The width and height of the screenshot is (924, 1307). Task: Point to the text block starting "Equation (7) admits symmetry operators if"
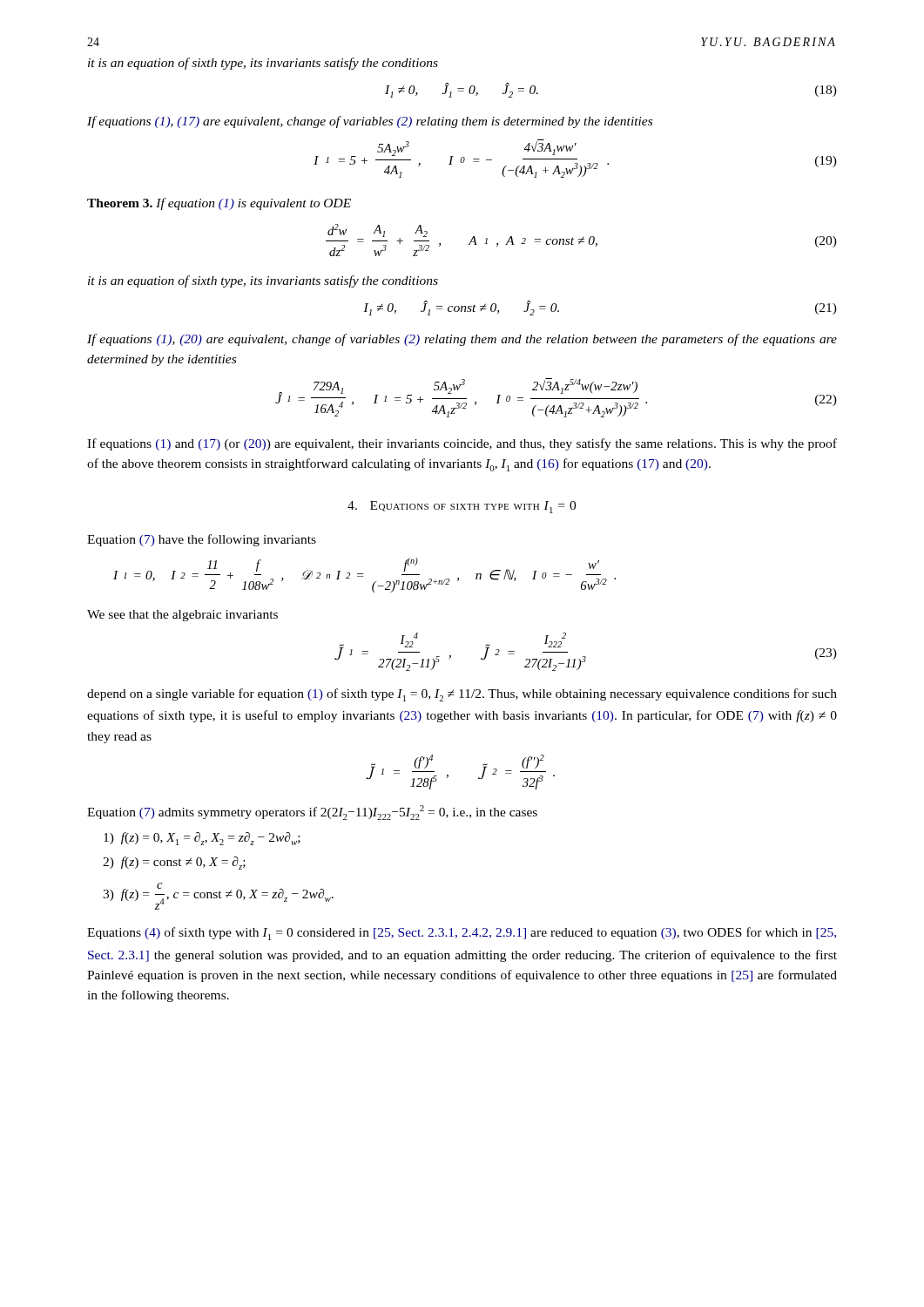point(312,812)
